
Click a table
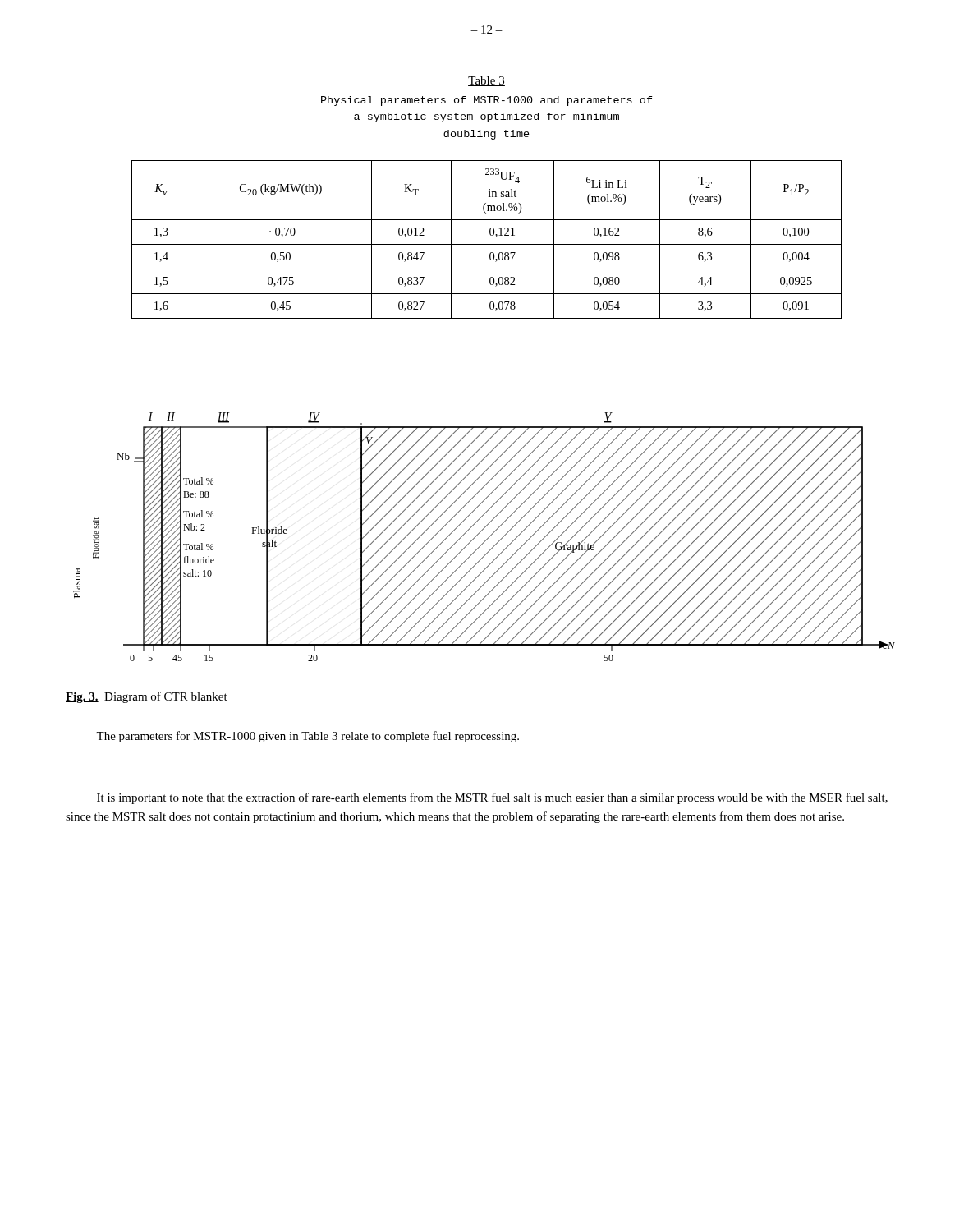point(486,239)
